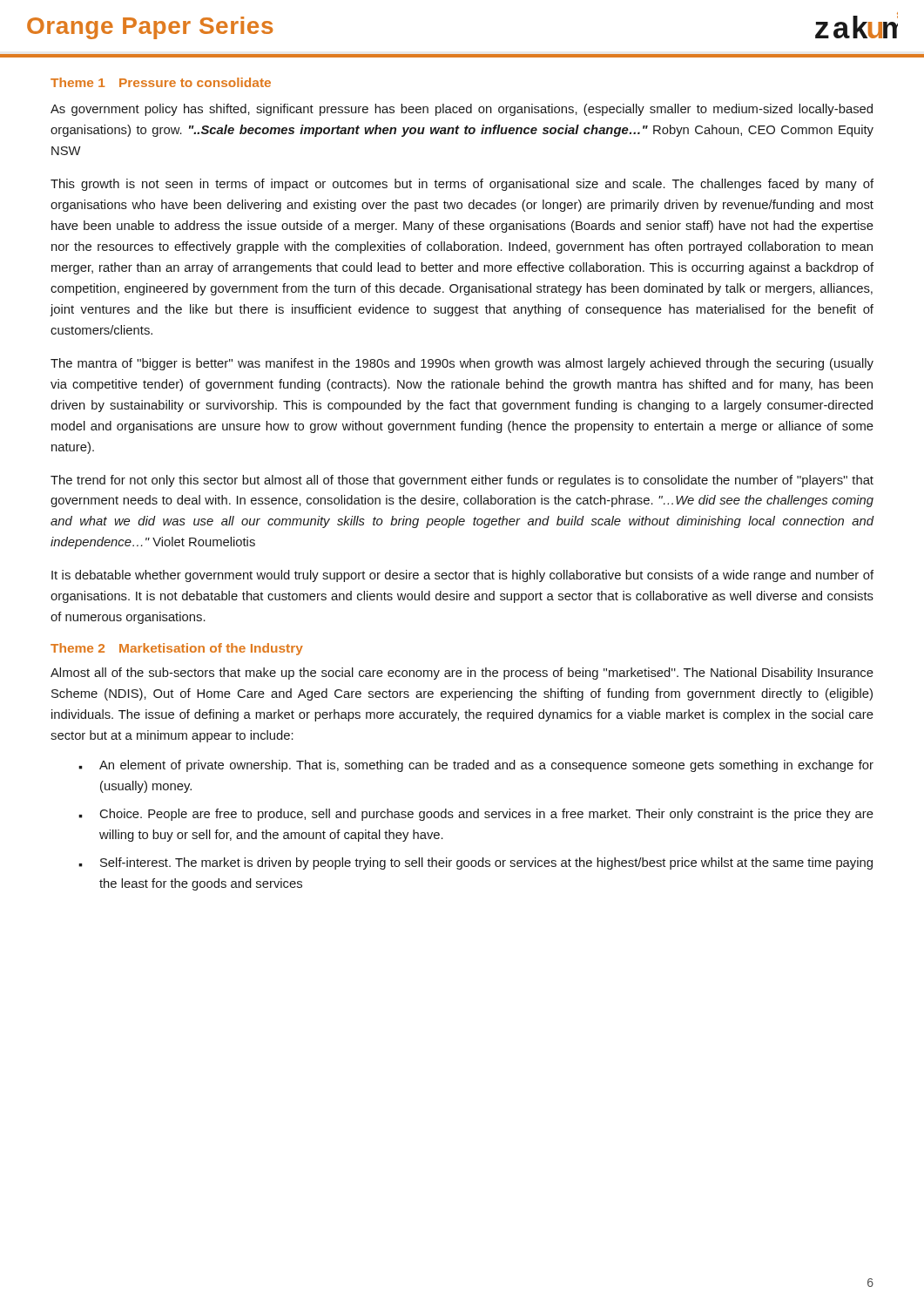Navigate to the block starting "As government policy has shifted, significant pressure"

462,130
